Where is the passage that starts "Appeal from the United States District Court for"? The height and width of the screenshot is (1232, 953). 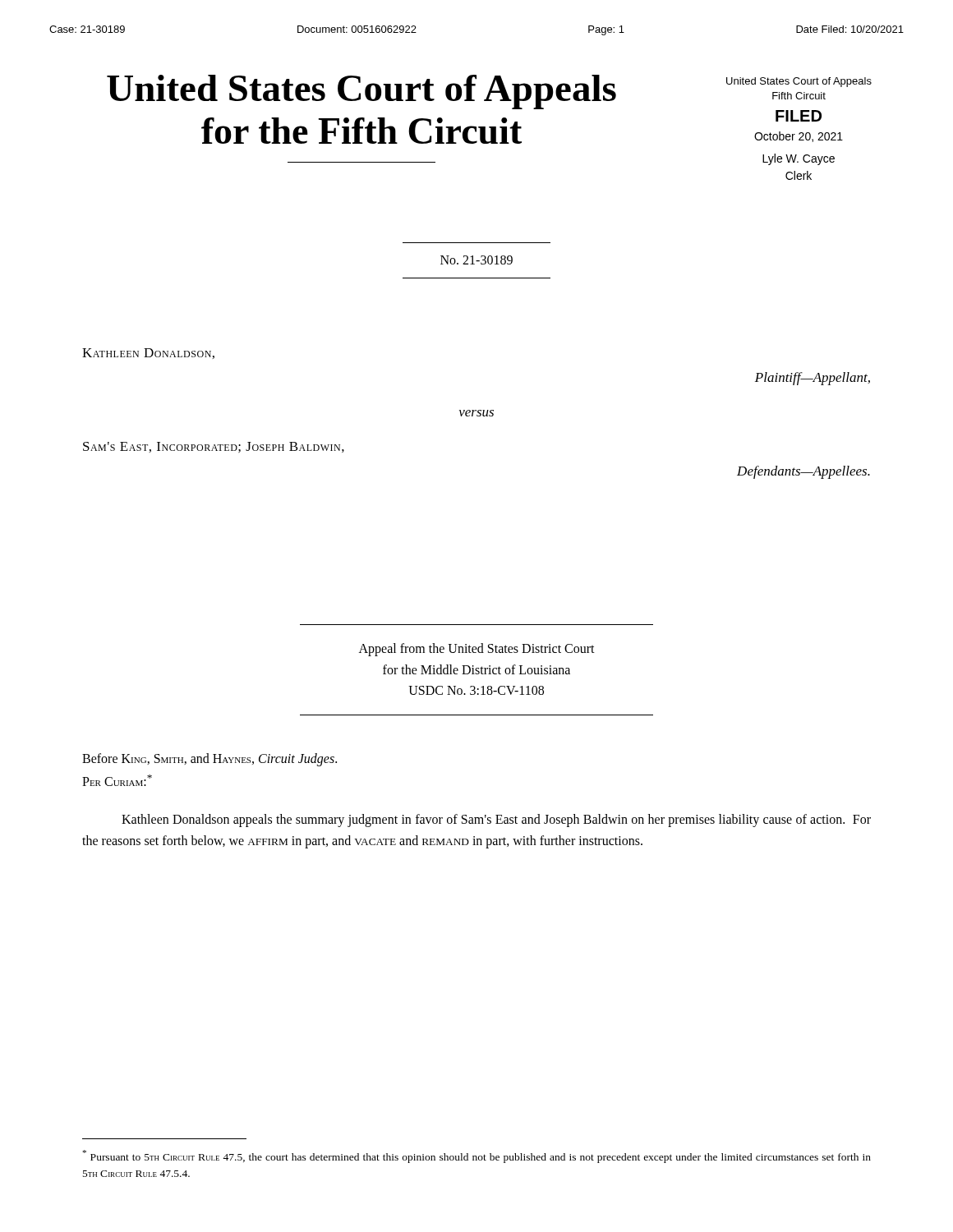click(476, 670)
